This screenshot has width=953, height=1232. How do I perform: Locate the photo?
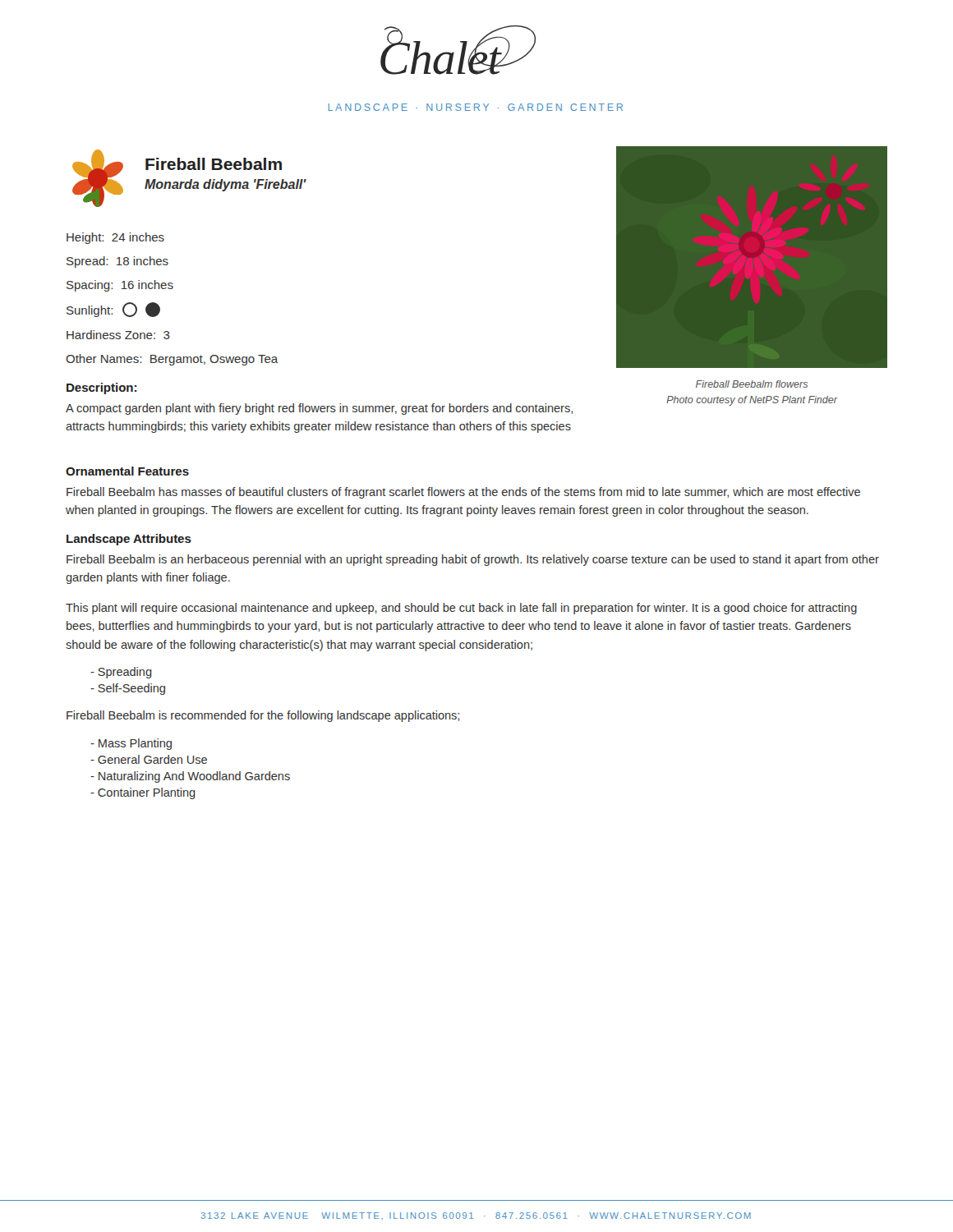[x=752, y=258]
